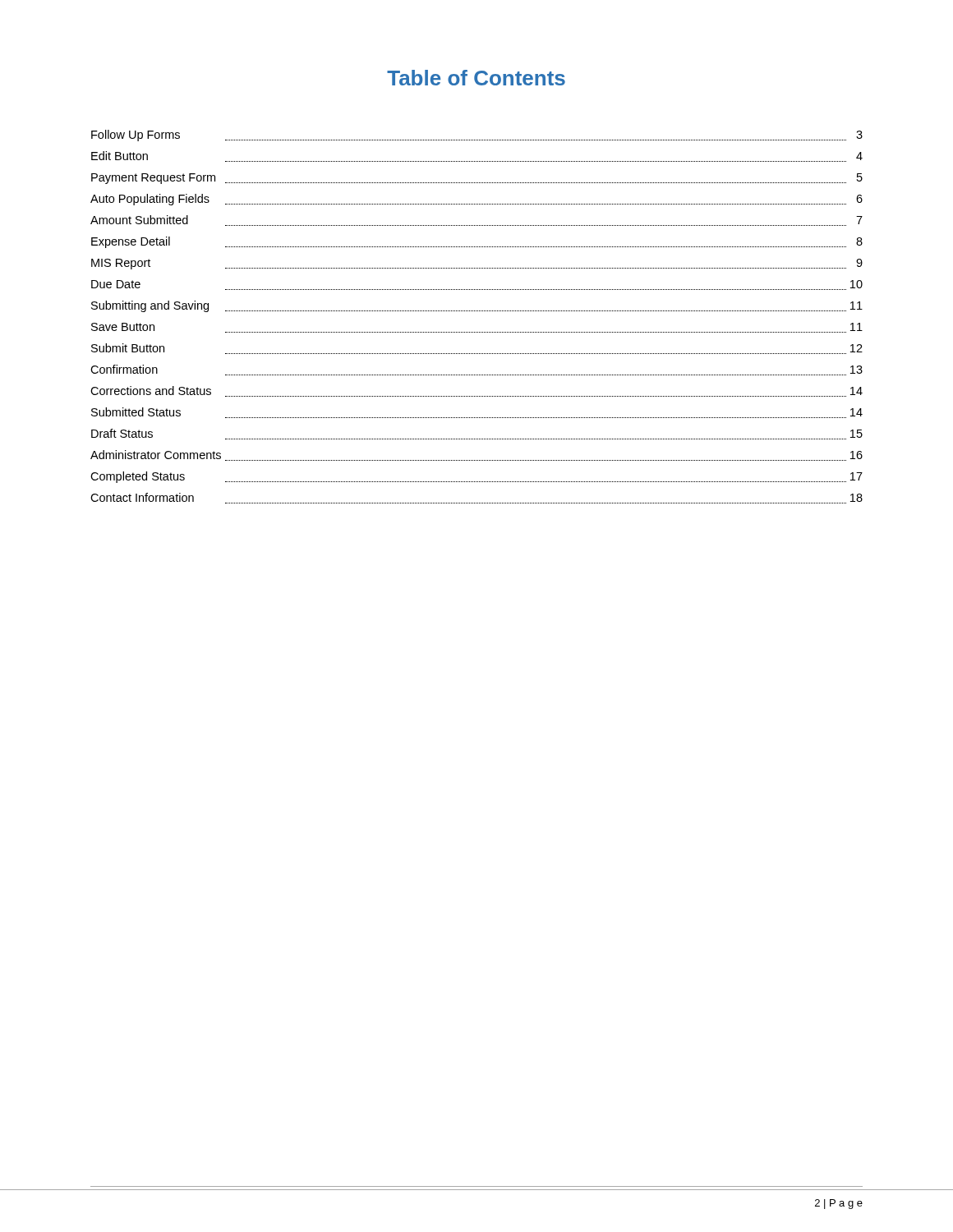Click where it says "Amount Submitted 7"
The image size is (953, 1232).
click(476, 220)
